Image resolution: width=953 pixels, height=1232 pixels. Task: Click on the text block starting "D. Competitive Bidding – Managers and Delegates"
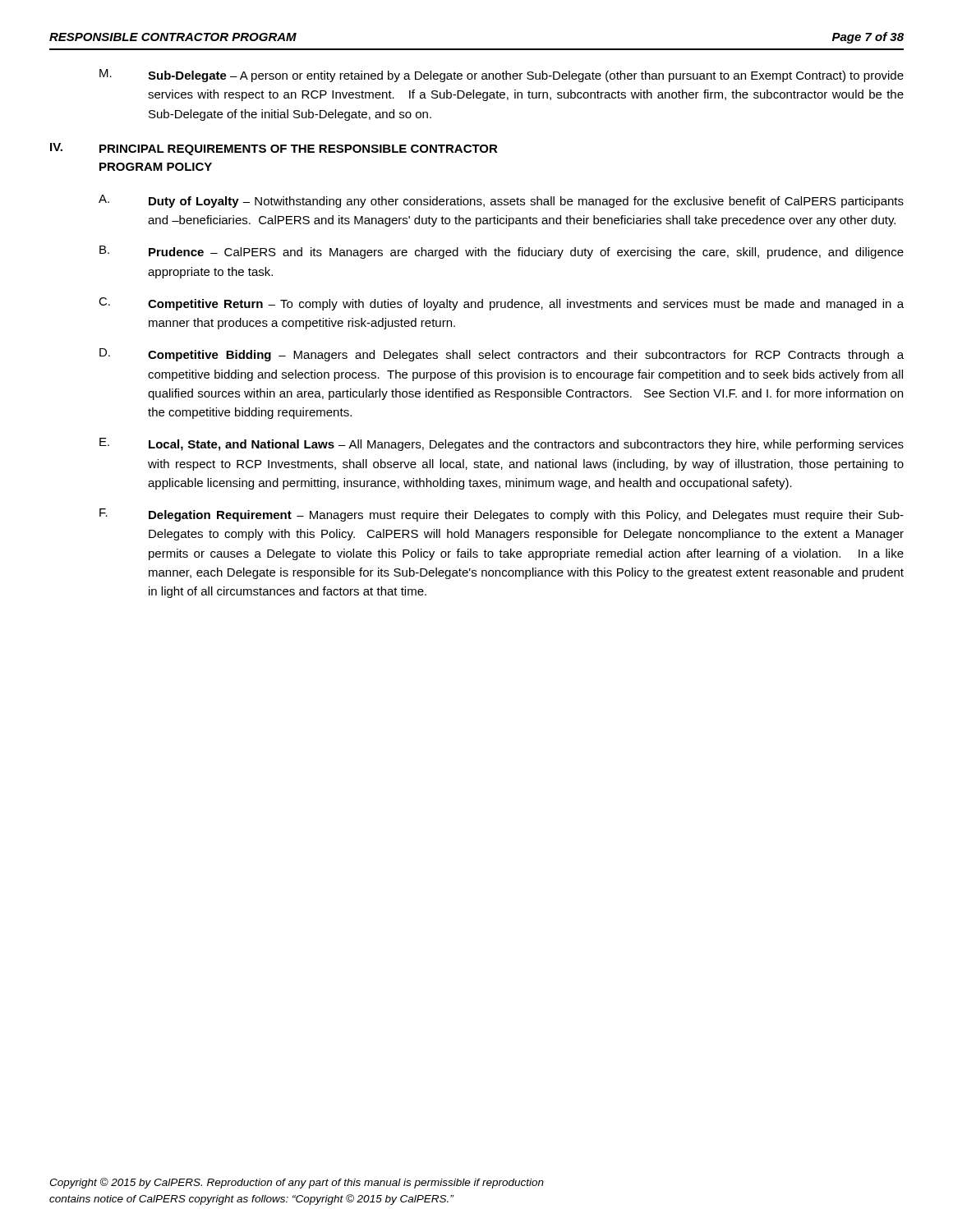[x=501, y=383]
